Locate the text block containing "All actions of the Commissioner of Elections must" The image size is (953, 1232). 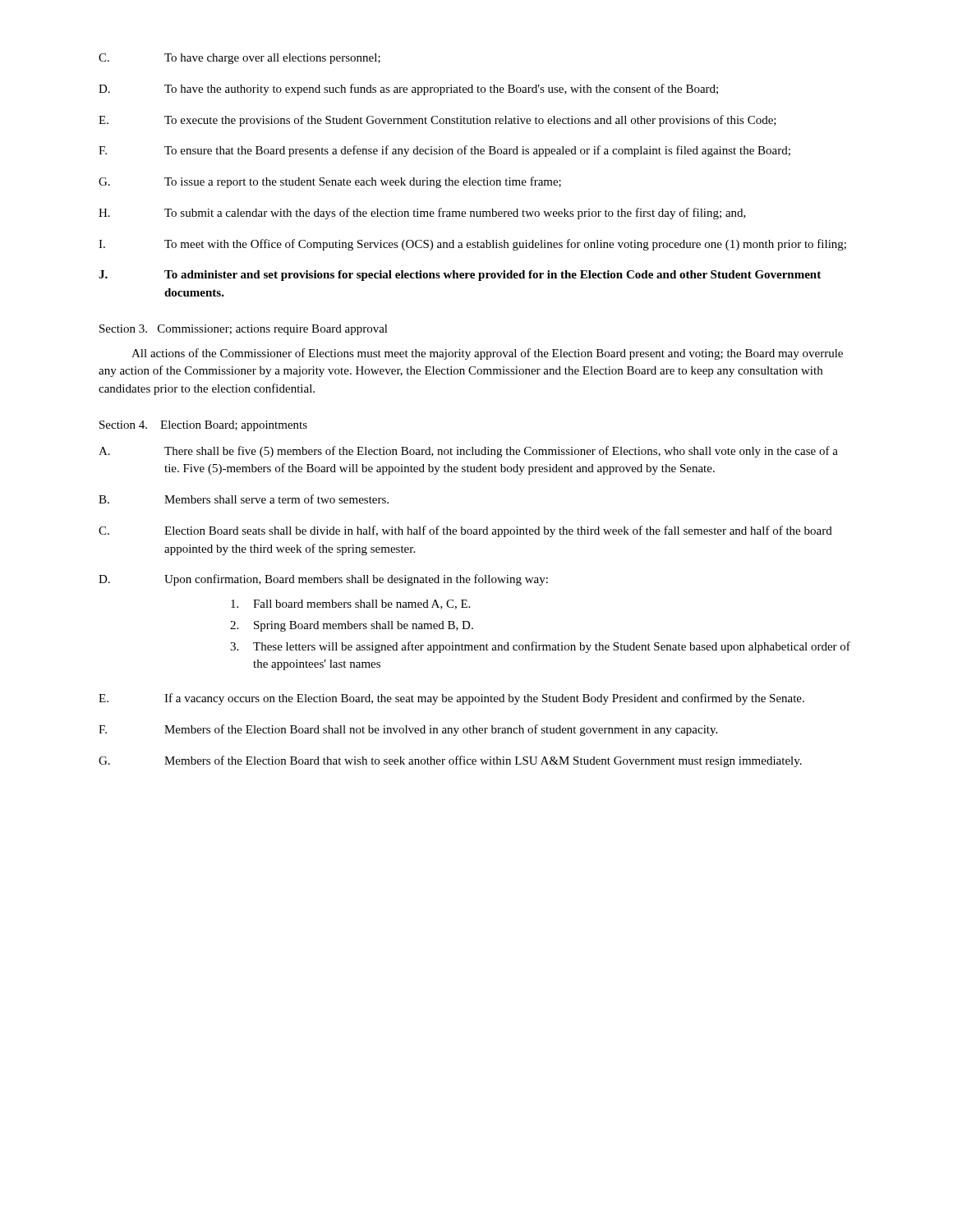pos(471,371)
